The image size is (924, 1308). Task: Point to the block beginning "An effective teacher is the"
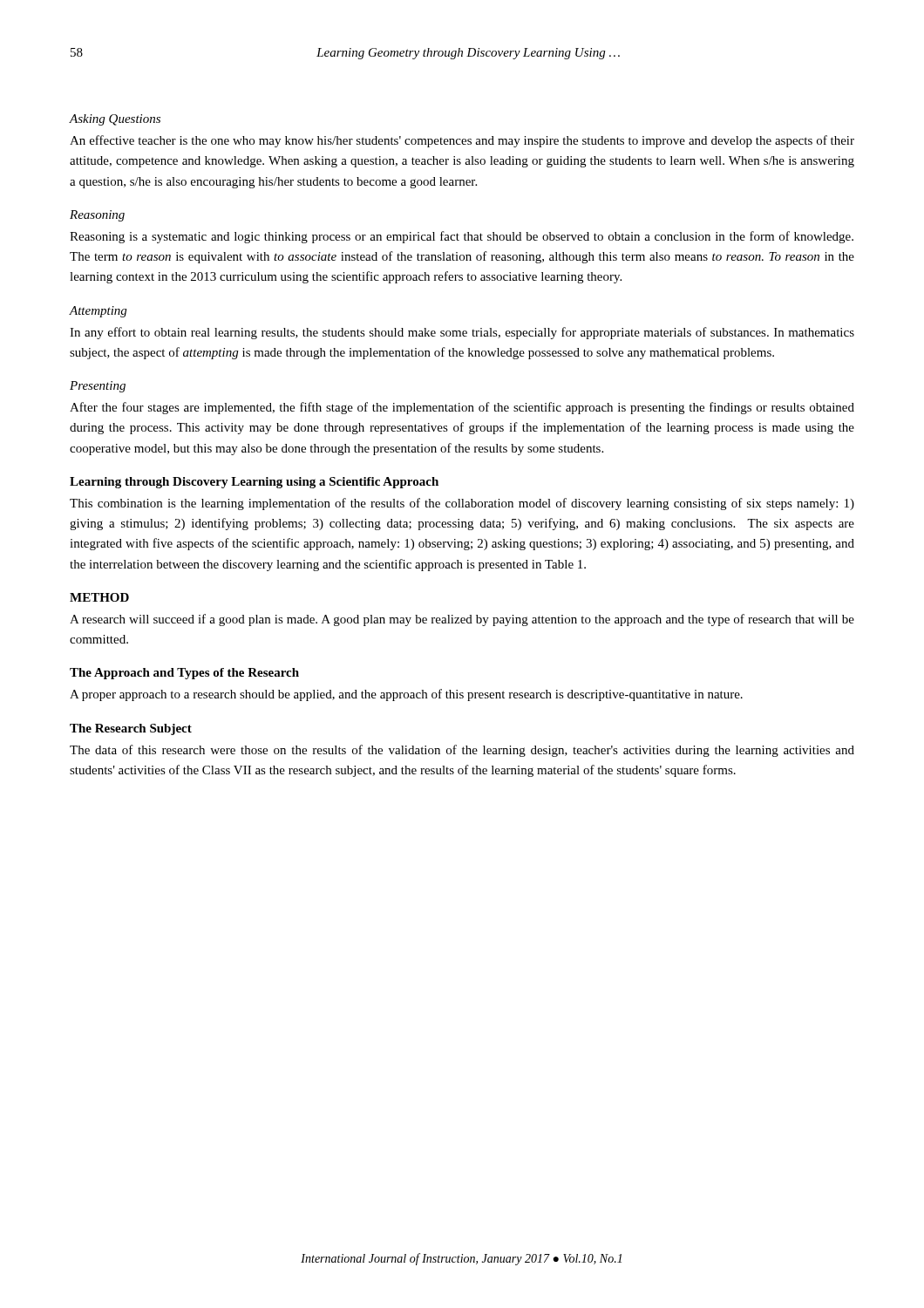(462, 161)
